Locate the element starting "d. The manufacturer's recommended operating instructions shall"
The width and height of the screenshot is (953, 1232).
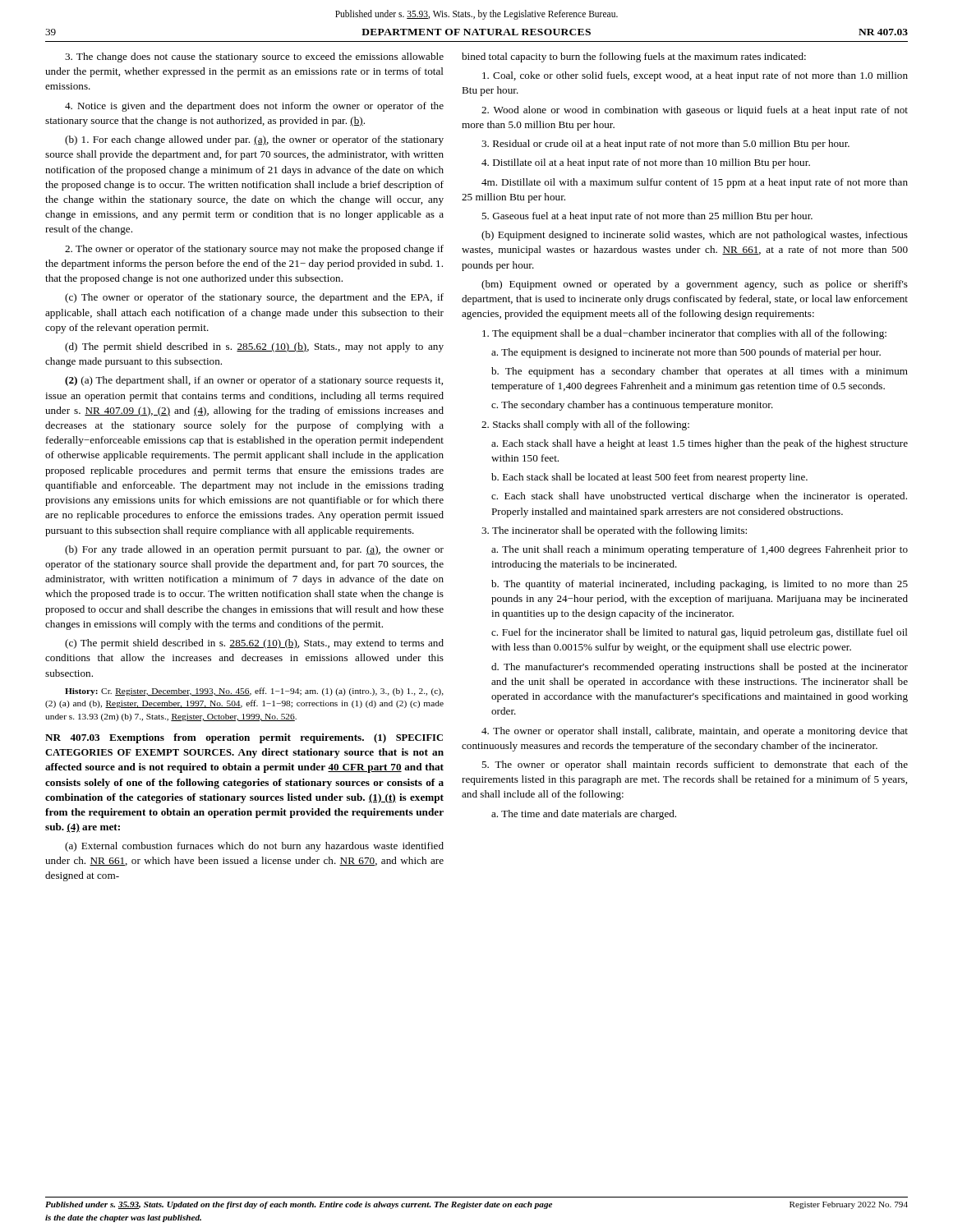coord(685,689)
